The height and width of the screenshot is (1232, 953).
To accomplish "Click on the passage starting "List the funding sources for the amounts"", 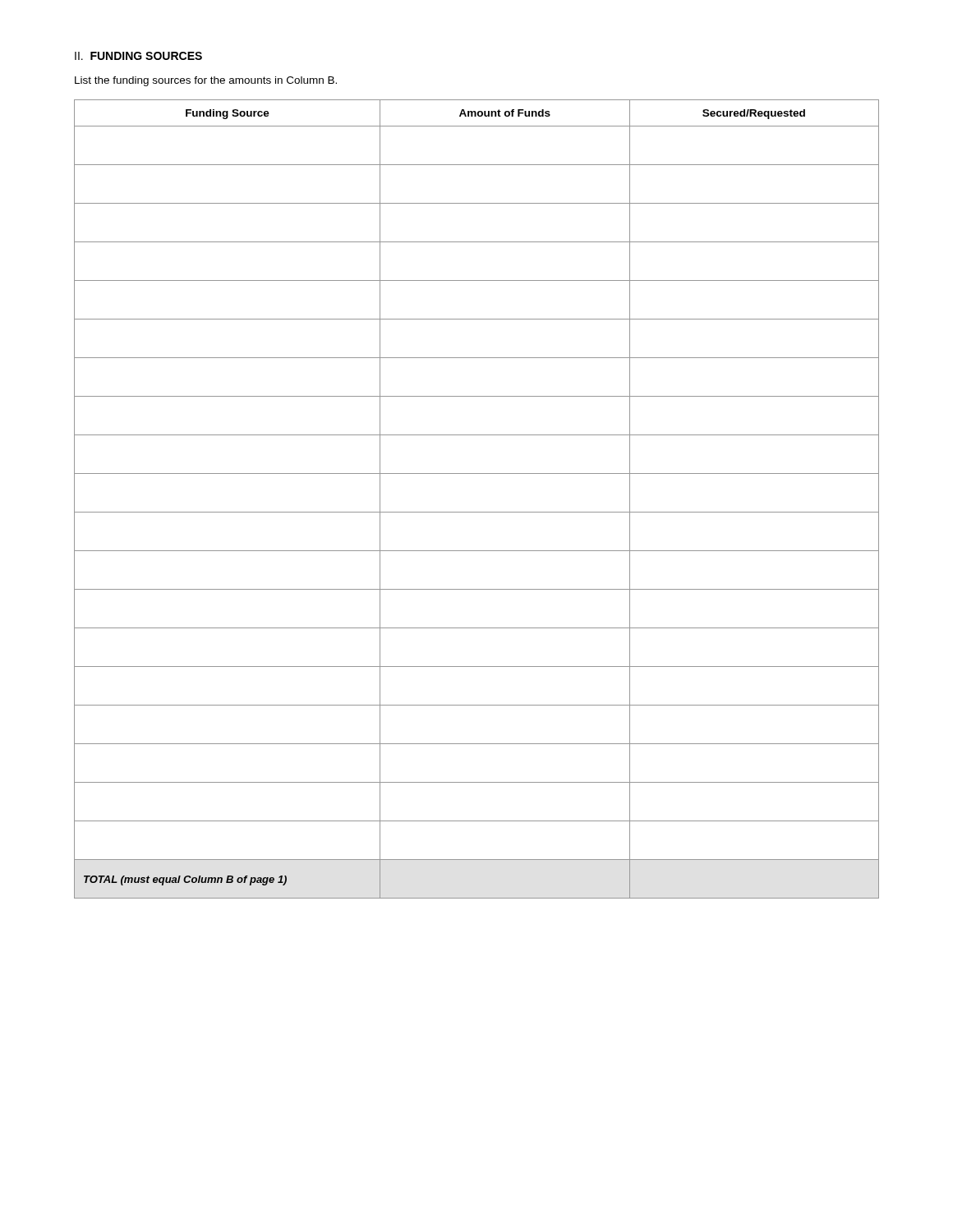I will pyautogui.click(x=206, y=80).
